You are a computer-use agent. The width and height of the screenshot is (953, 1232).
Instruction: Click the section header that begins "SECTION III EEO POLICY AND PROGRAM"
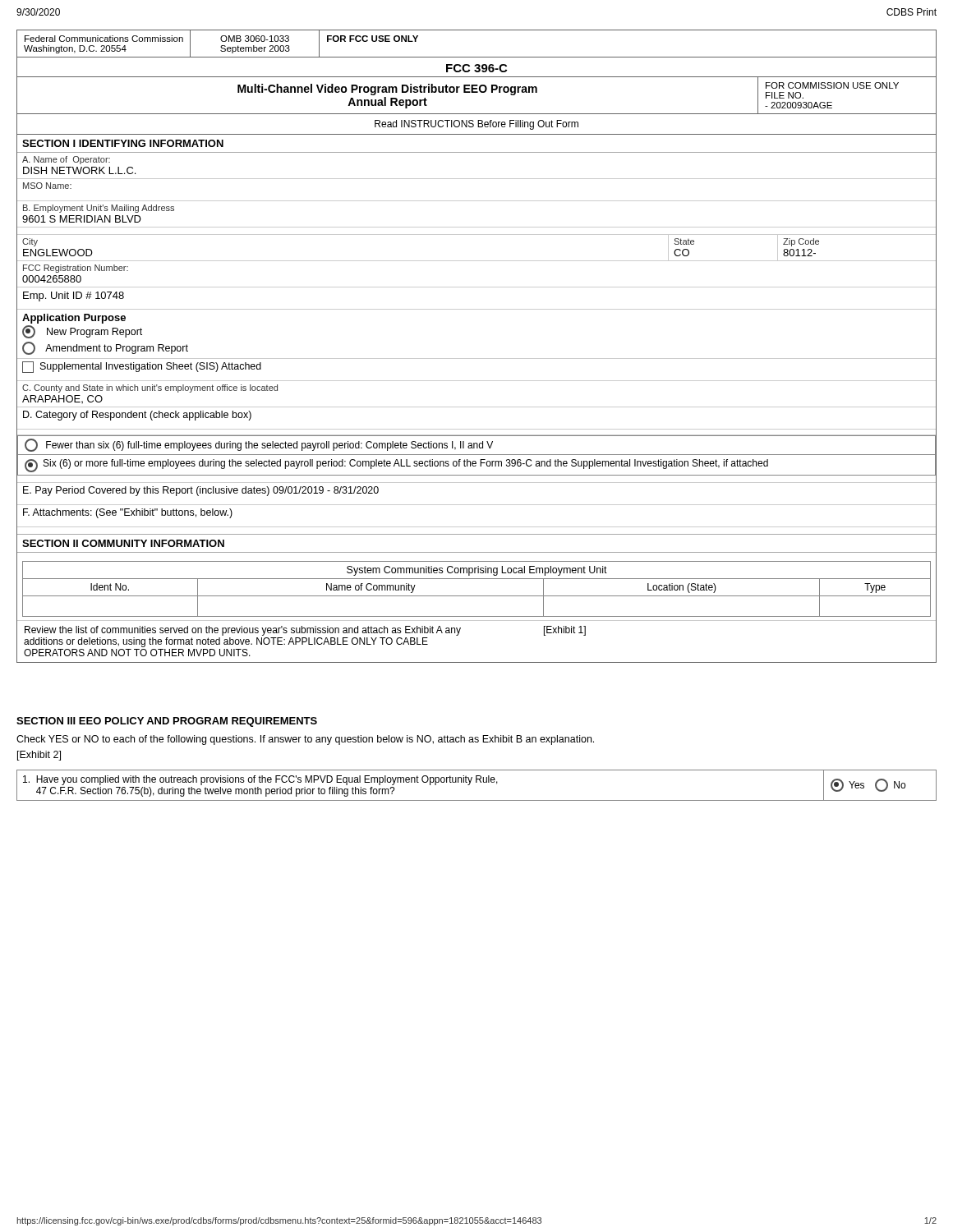[x=167, y=722]
